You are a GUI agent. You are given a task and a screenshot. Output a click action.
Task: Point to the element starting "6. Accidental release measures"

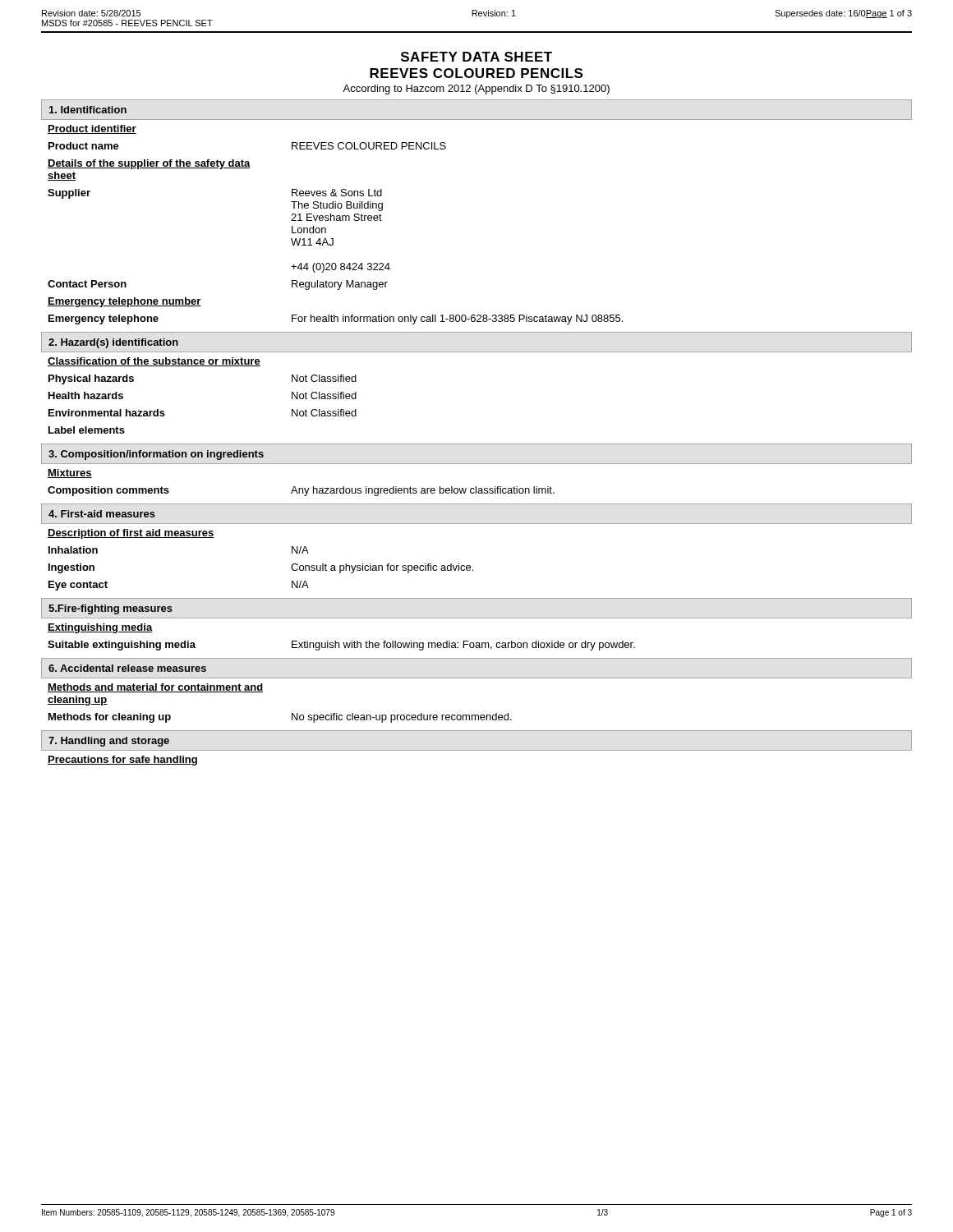[128, 668]
